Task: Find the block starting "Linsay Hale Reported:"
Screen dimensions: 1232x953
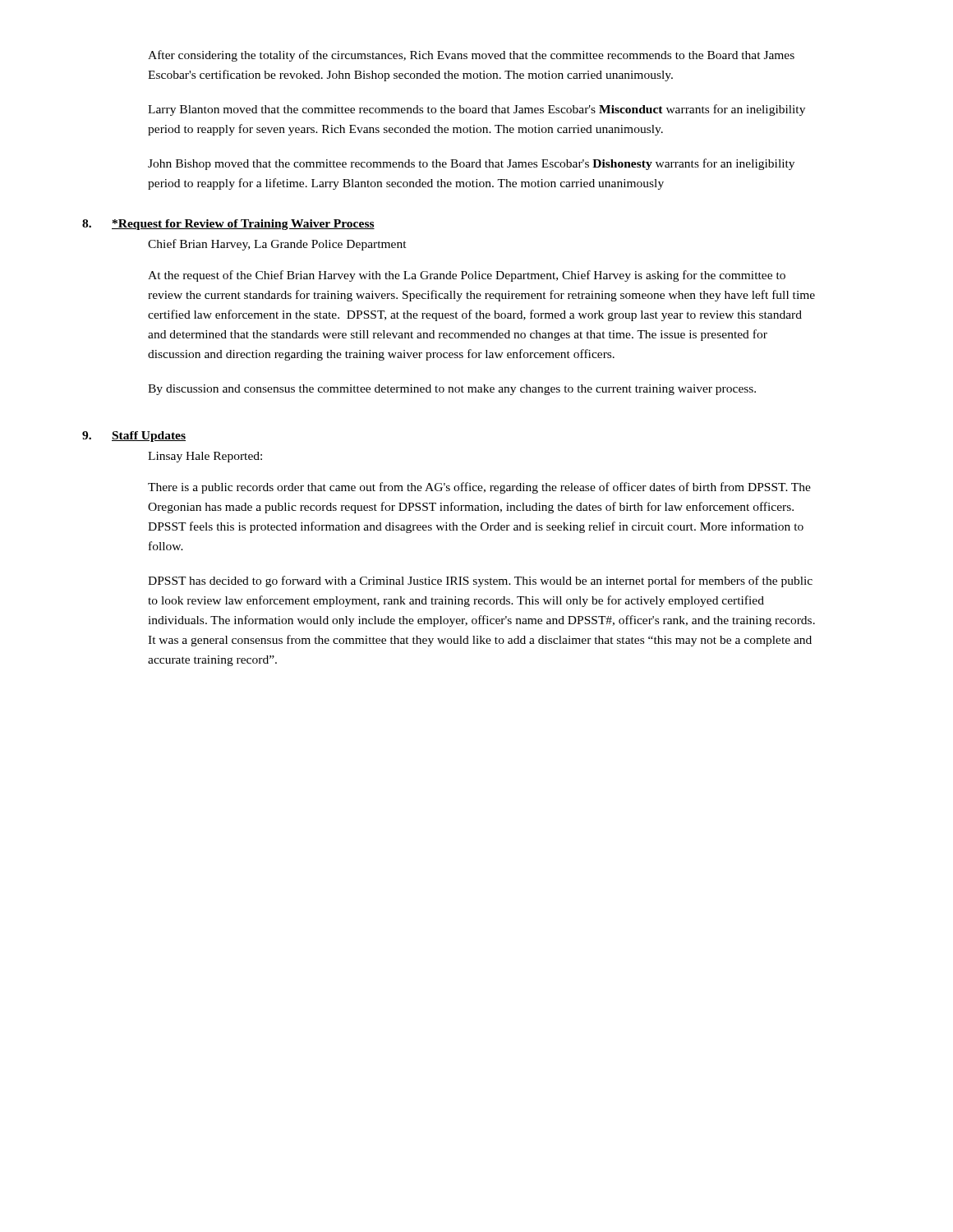Action: [206, 456]
